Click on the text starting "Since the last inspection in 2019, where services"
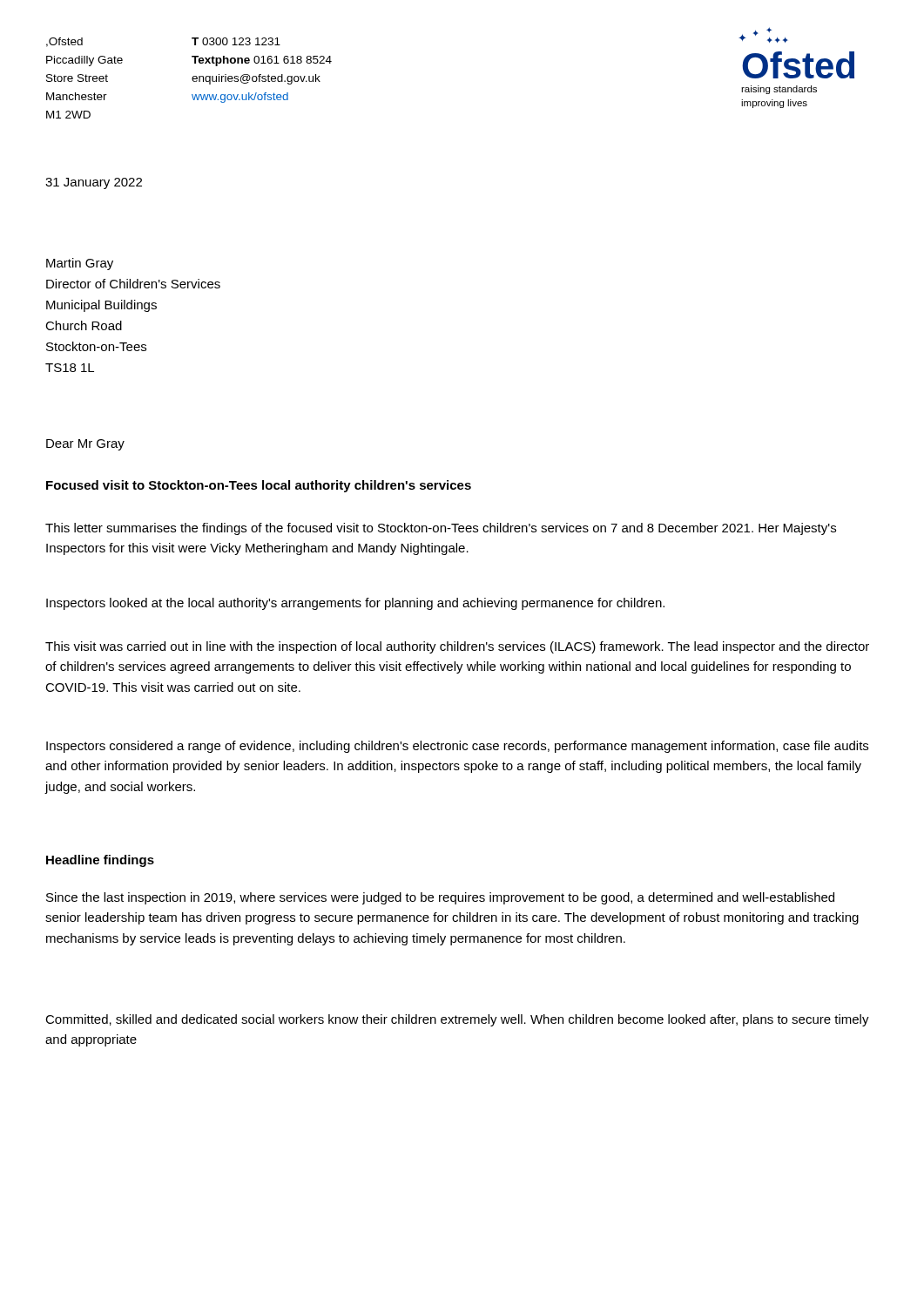The image size is (924, 1307). 452,917
